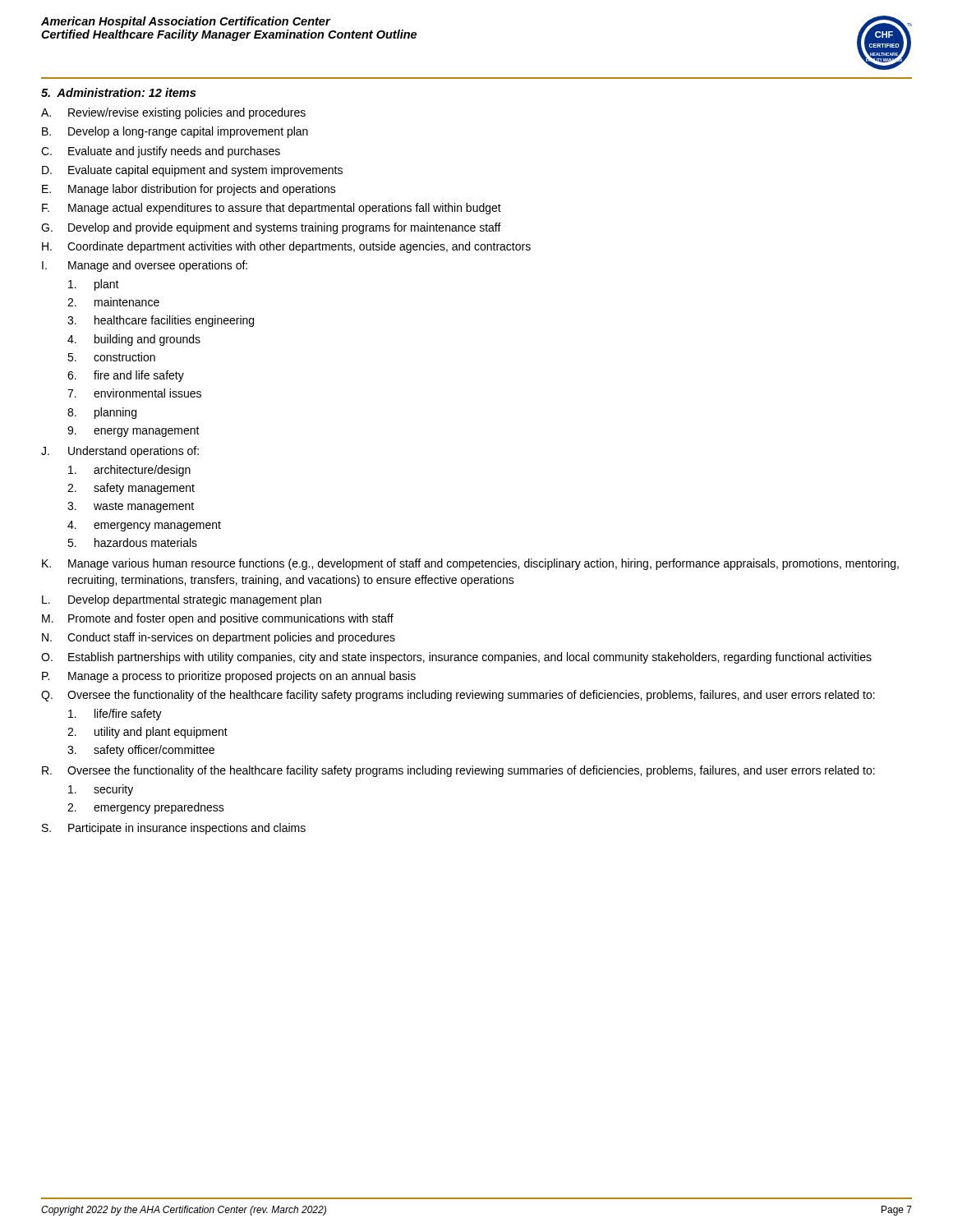Find the block on this page that starts "C. Evaluate and"
953x1232 pixels.
click(161, 152)
